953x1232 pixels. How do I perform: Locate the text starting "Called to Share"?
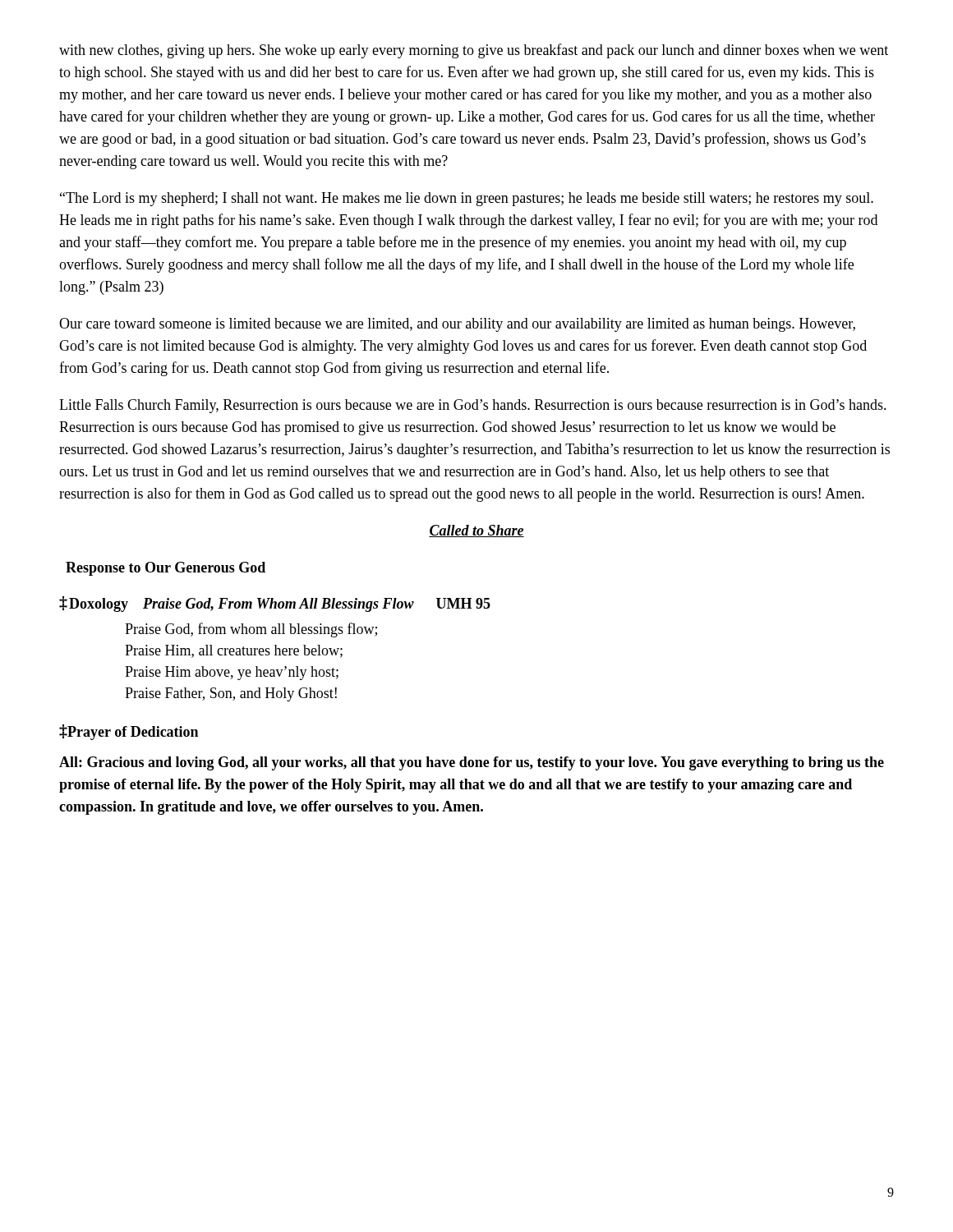pyautogui.click(x=476, y=531)
